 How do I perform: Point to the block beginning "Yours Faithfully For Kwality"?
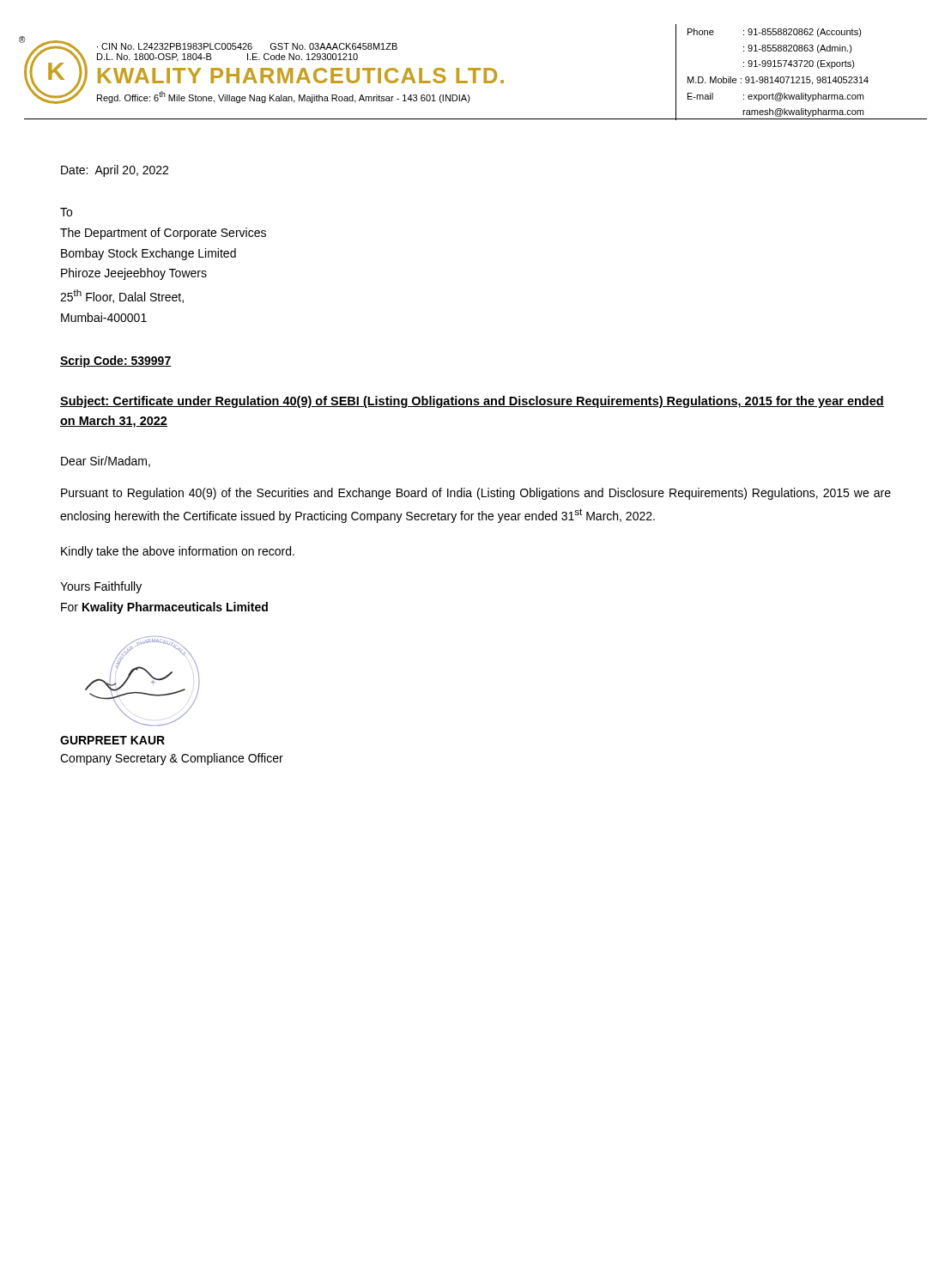(x=164, y=597)
